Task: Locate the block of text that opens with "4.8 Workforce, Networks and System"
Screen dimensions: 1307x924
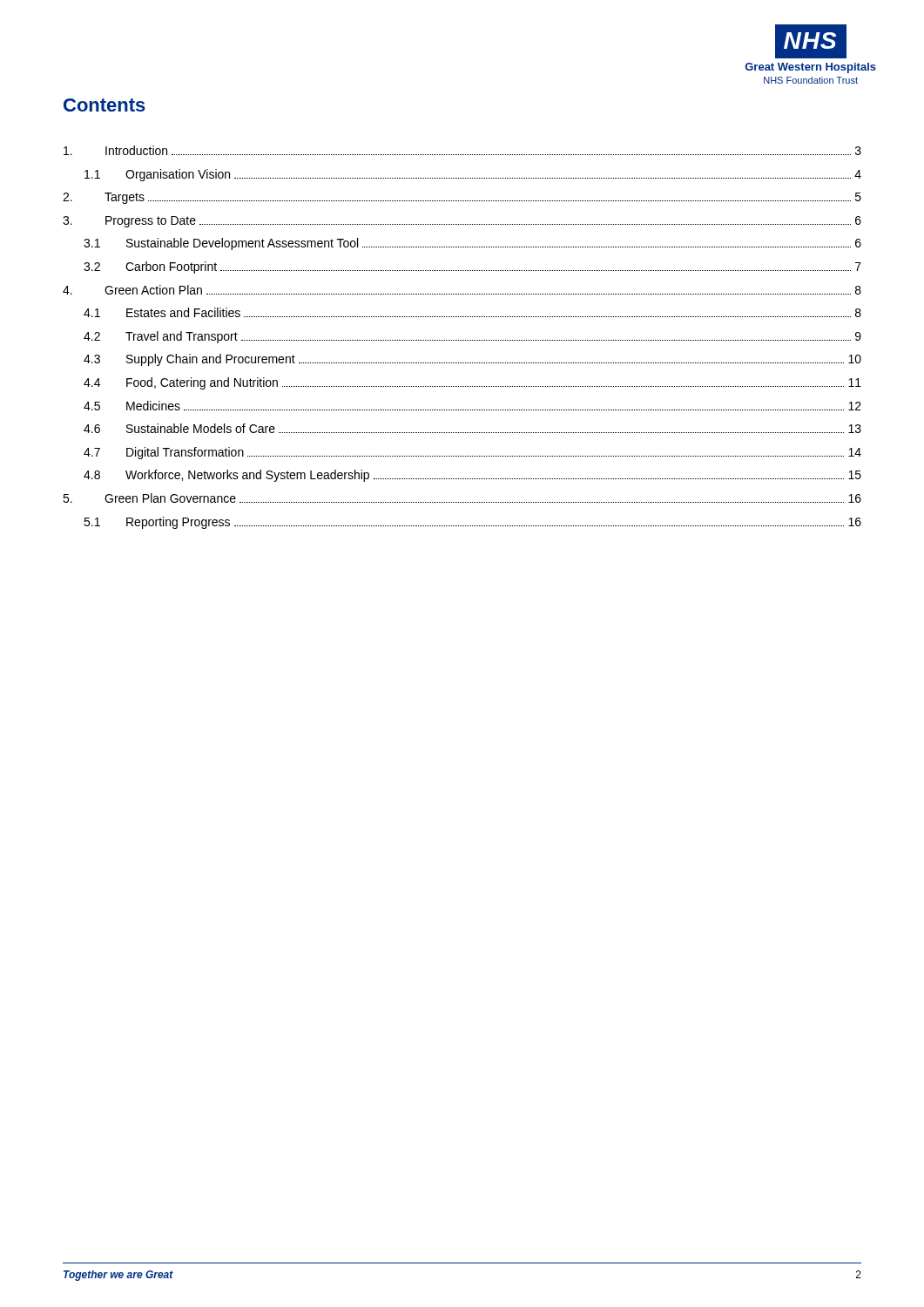Action: (472, 475)
